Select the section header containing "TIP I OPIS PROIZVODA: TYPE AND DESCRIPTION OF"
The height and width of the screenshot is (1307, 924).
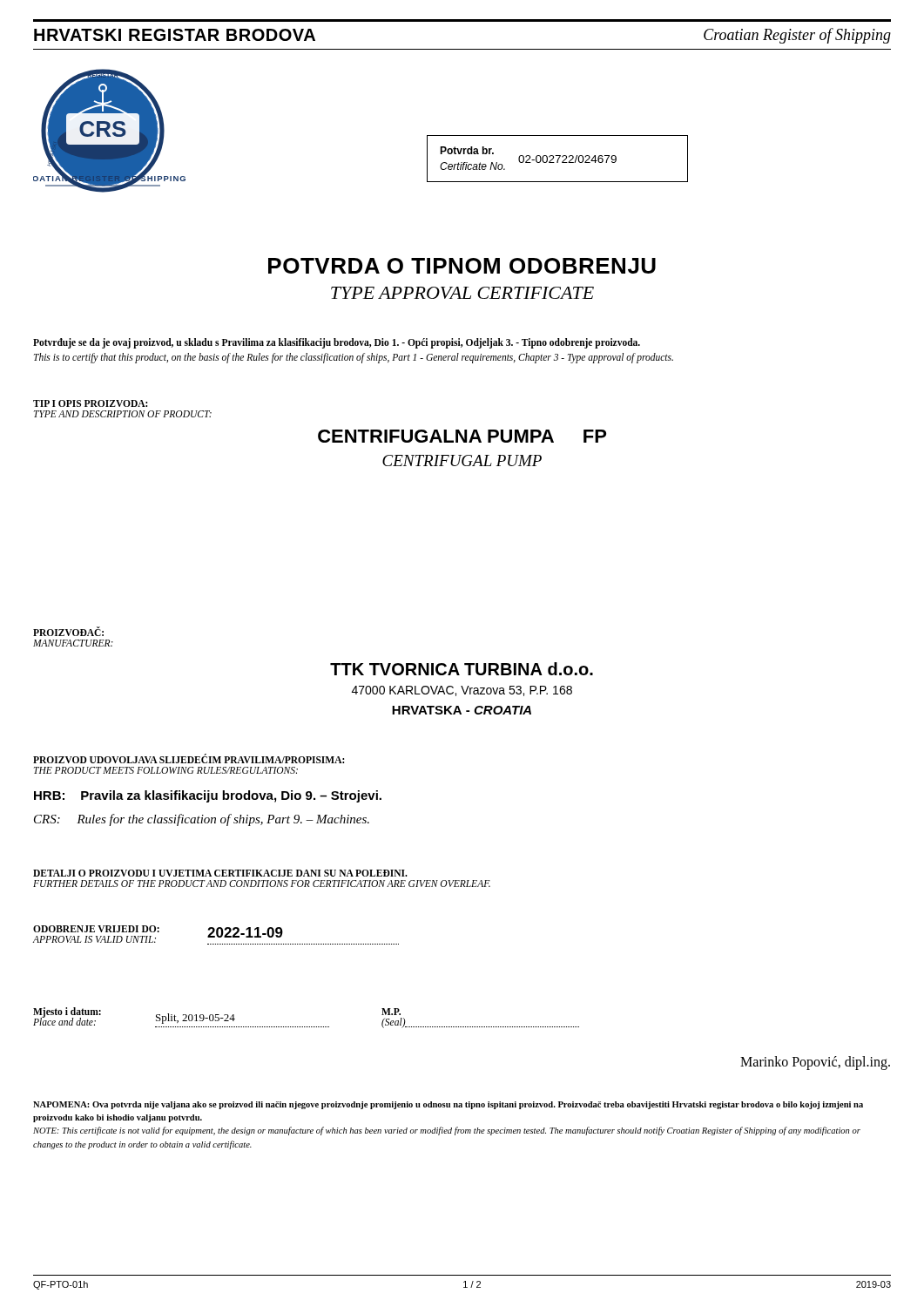coord(123,409)
